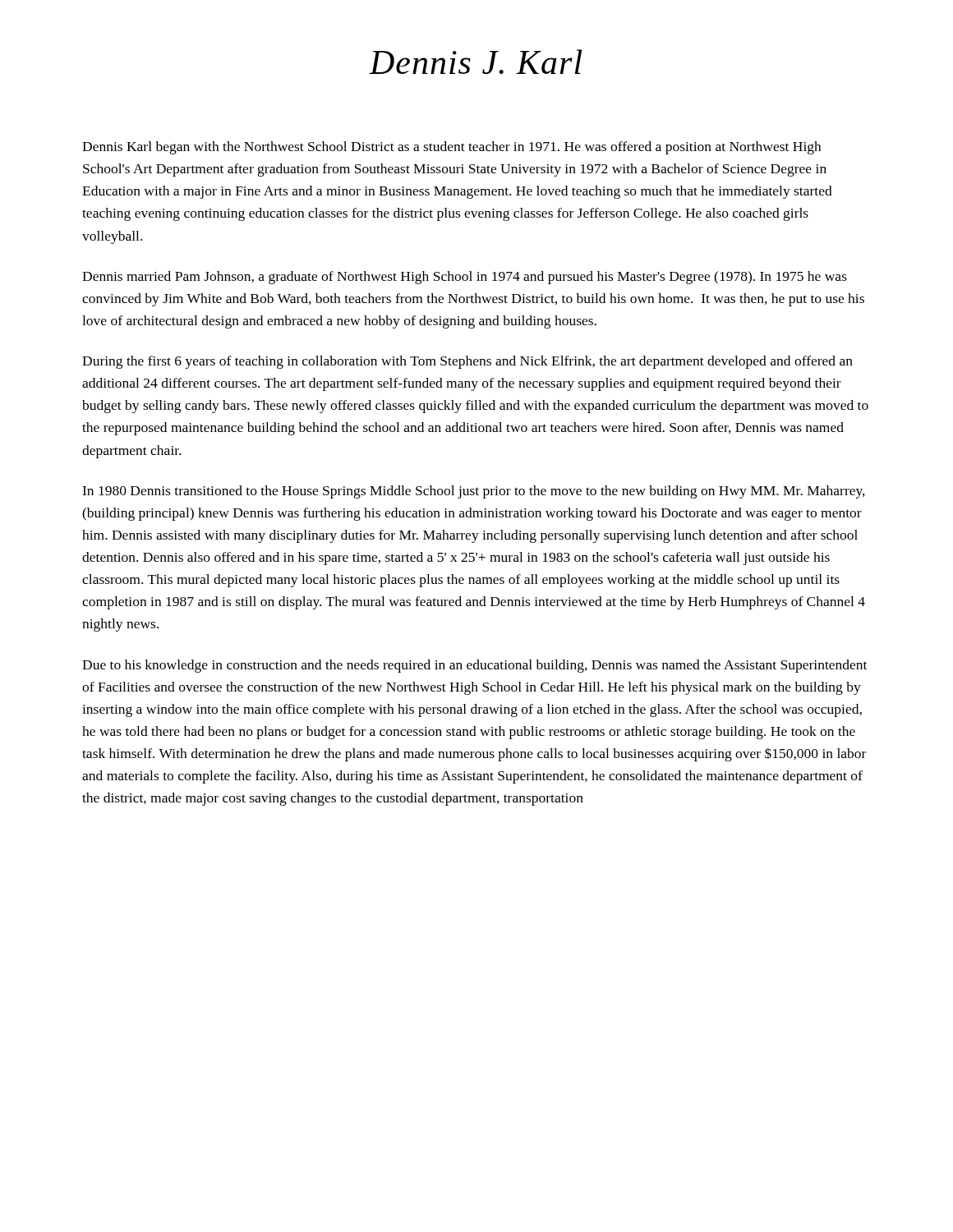
Task: Find the block starting "In 1980 Dennis transitioned to the House Springs"
Action: (x=474, y=557)
